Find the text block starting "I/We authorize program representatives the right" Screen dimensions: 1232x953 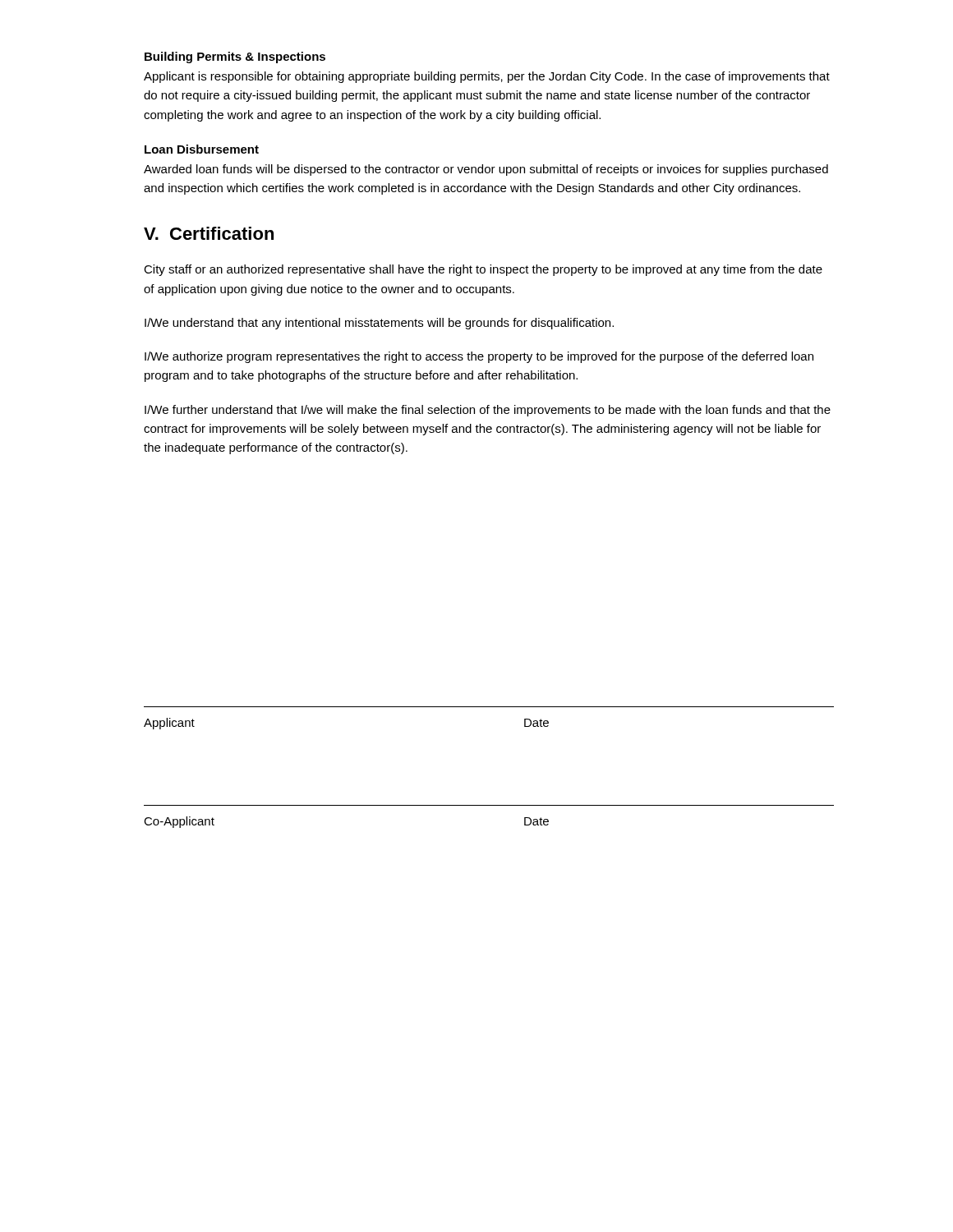(x=479, y=366)
